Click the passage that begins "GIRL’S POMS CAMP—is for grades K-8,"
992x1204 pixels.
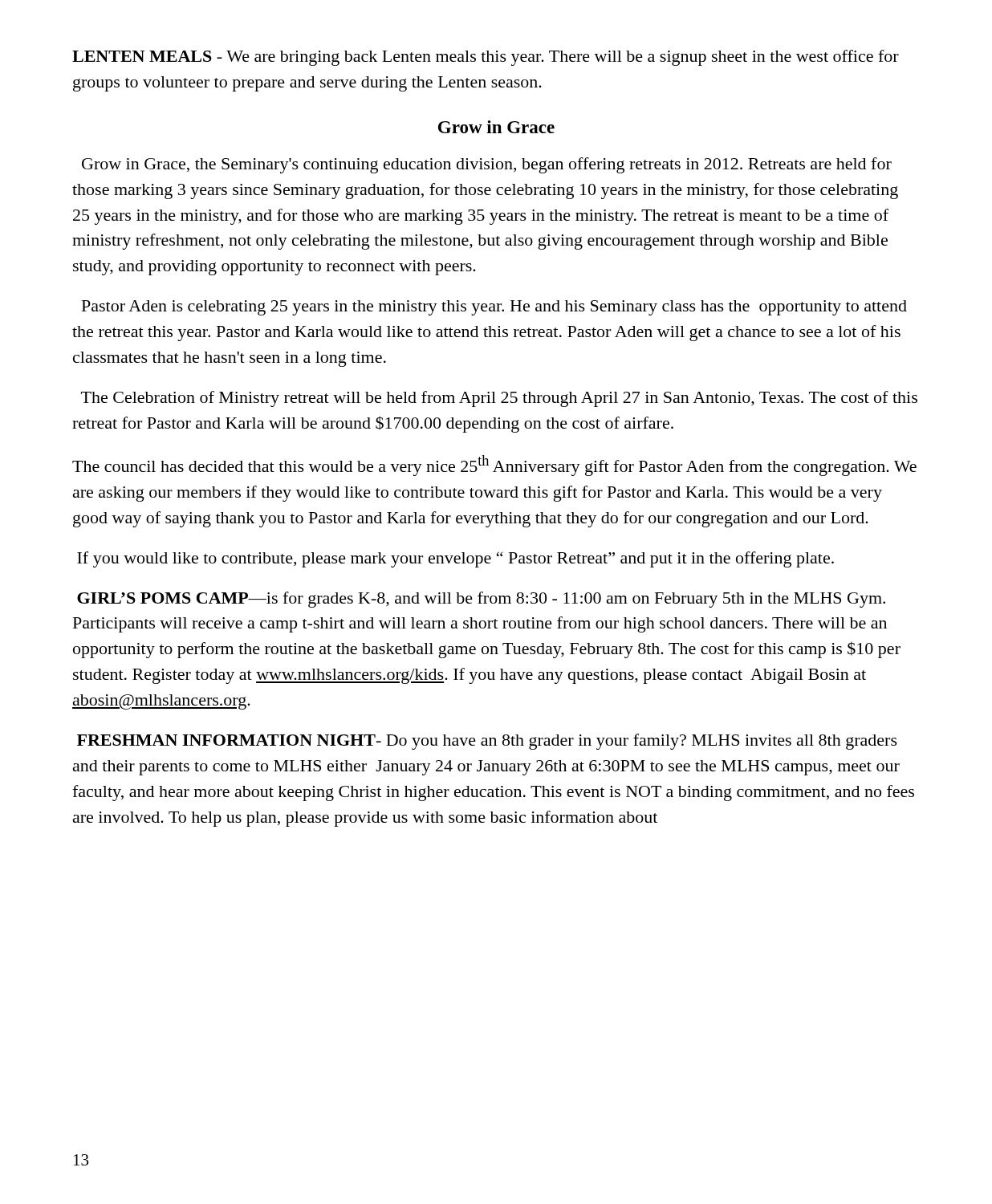(x=486, y=648)
